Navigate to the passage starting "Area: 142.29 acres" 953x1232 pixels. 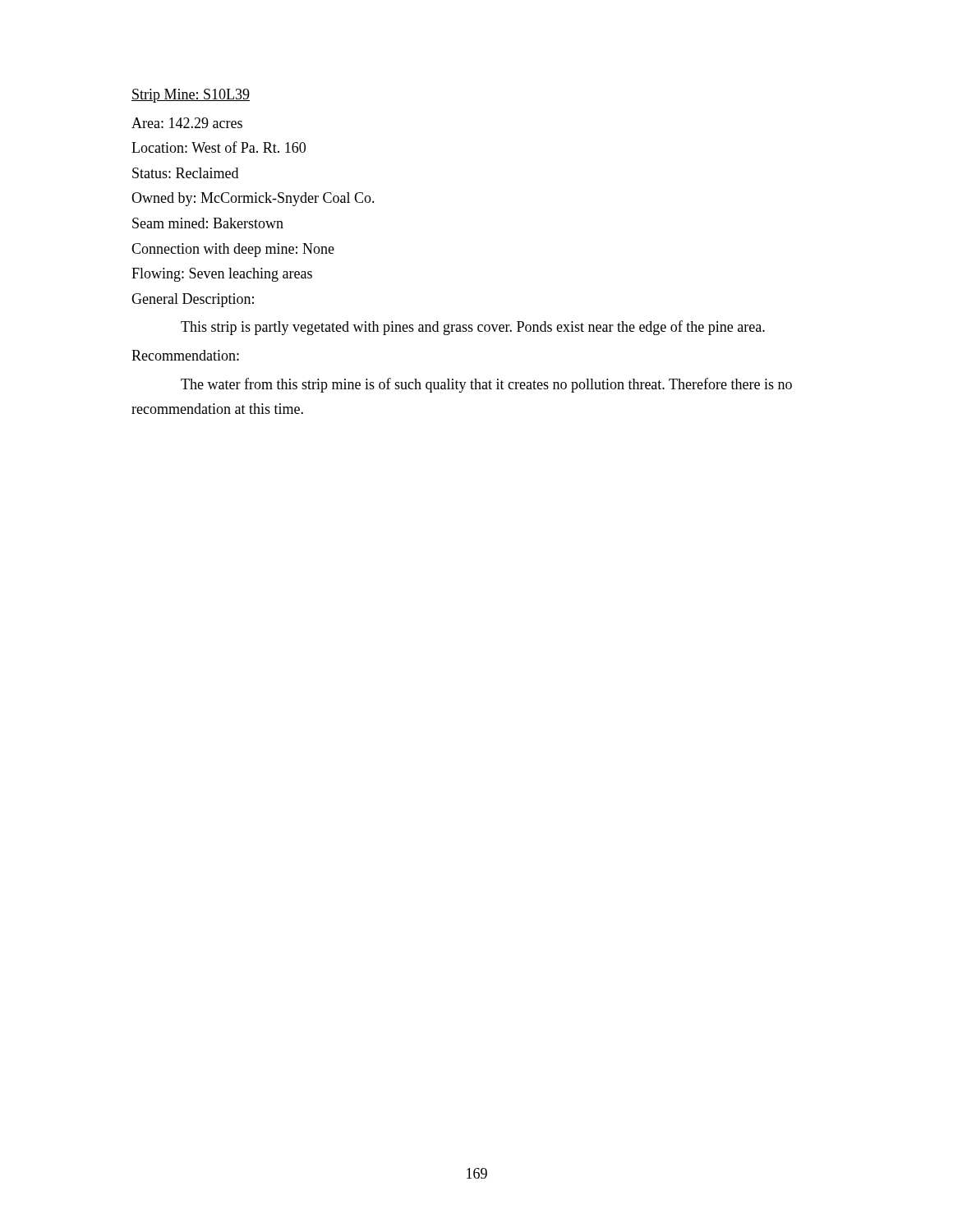click(187, 123)
